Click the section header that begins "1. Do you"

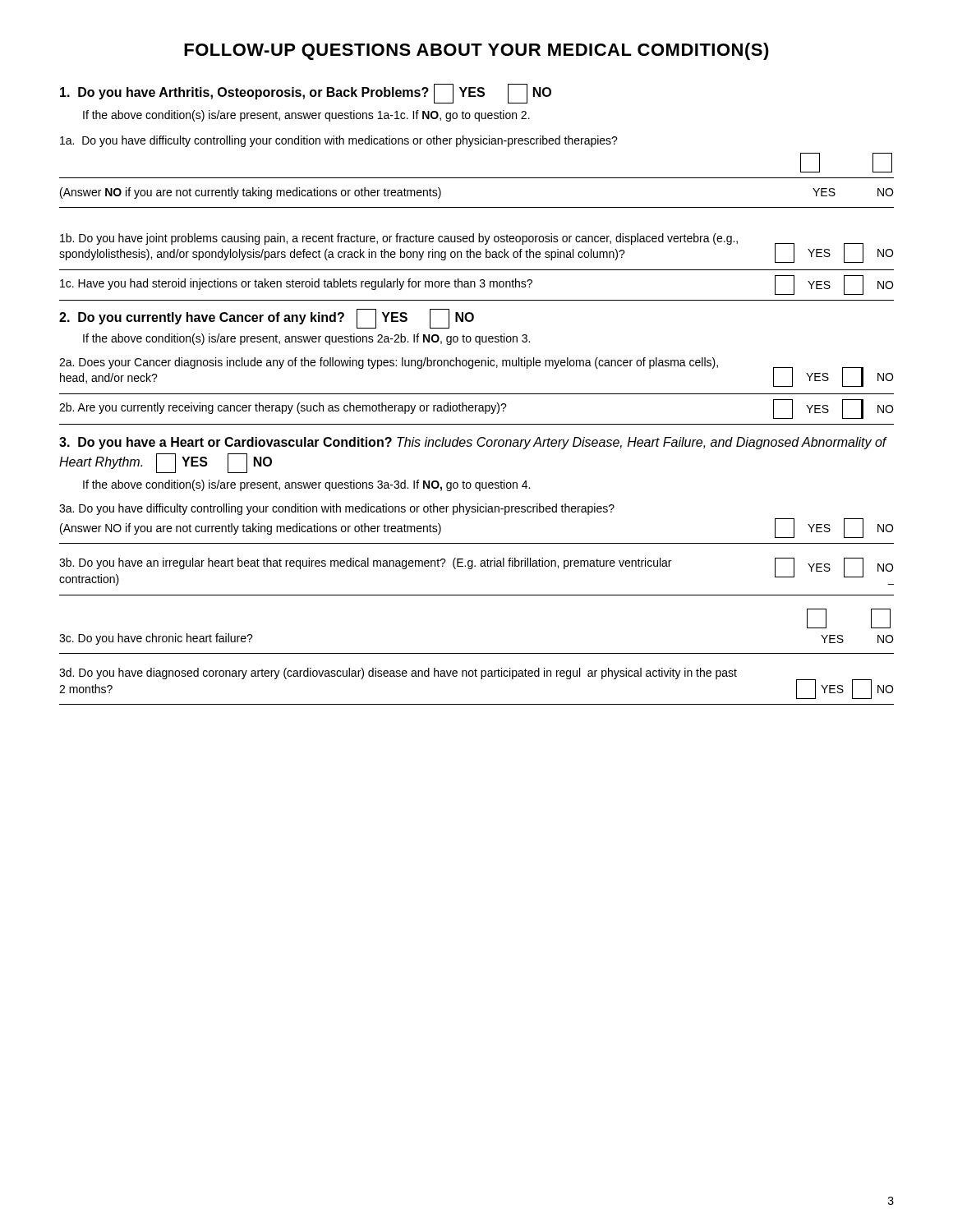[x=306, y=94]
